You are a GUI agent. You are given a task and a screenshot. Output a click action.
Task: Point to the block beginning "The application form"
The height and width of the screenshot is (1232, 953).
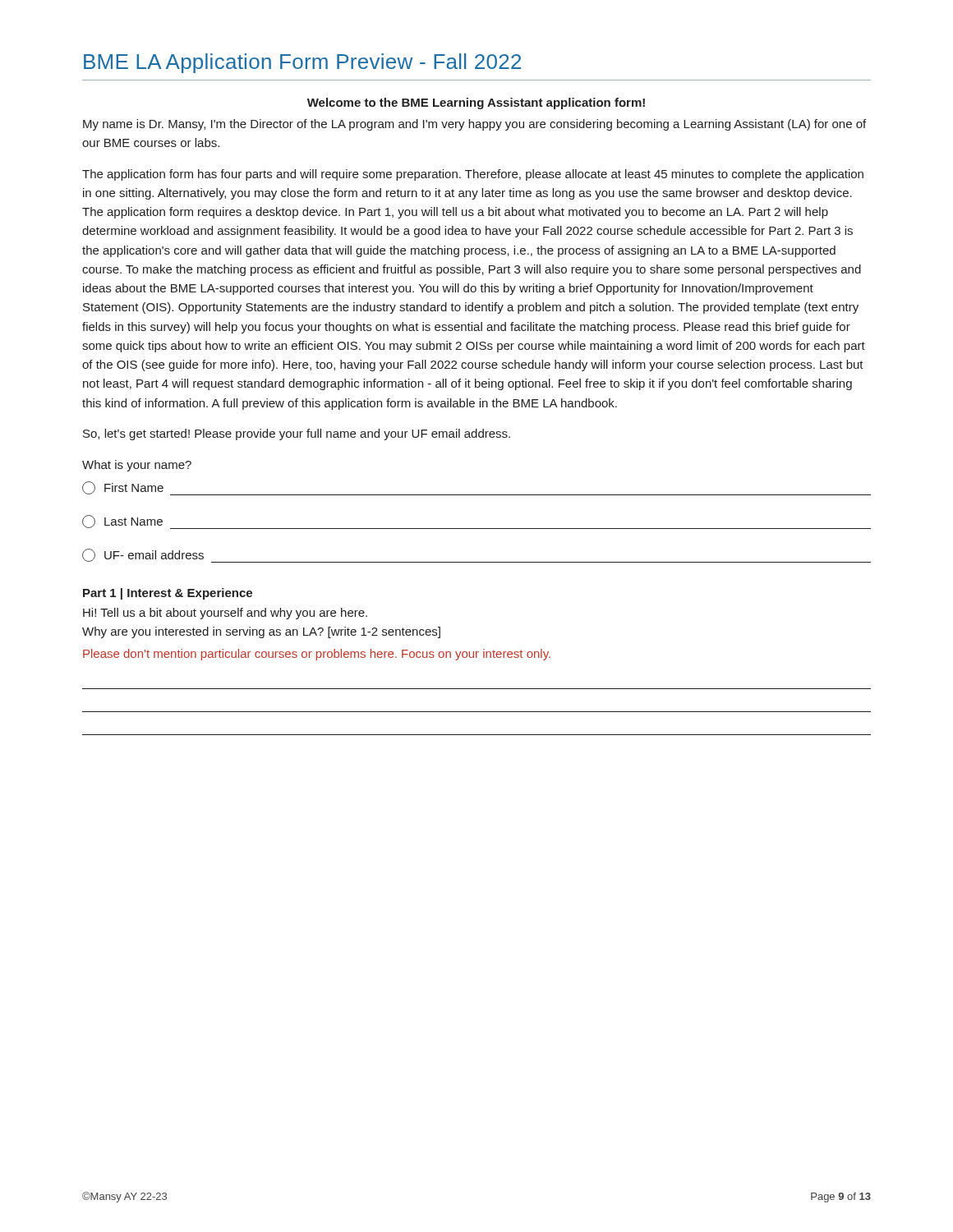pyautogui.click(x=476, y=303)
